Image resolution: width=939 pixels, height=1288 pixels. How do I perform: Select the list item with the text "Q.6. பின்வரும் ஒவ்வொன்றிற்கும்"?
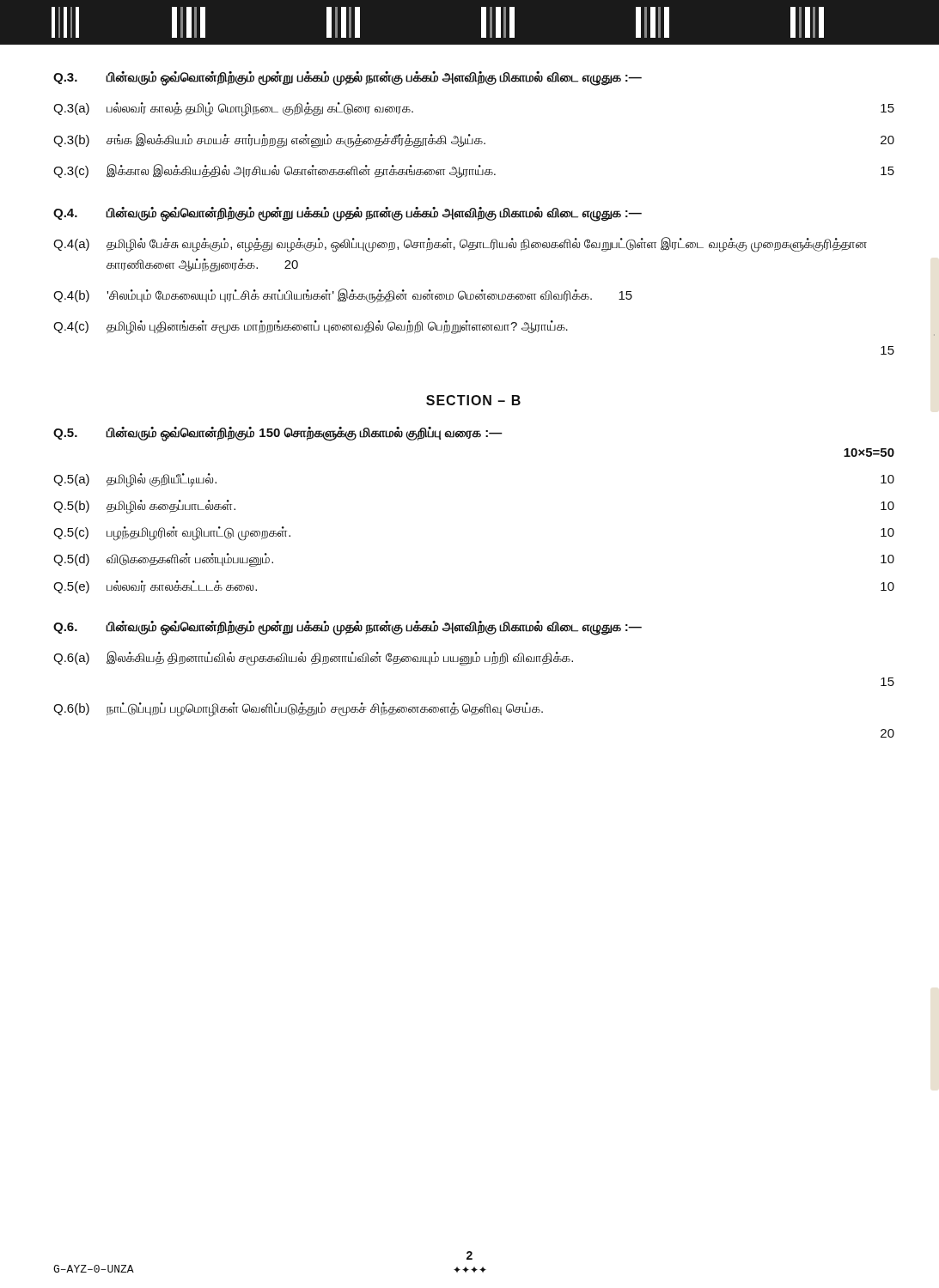click(474, 626)
